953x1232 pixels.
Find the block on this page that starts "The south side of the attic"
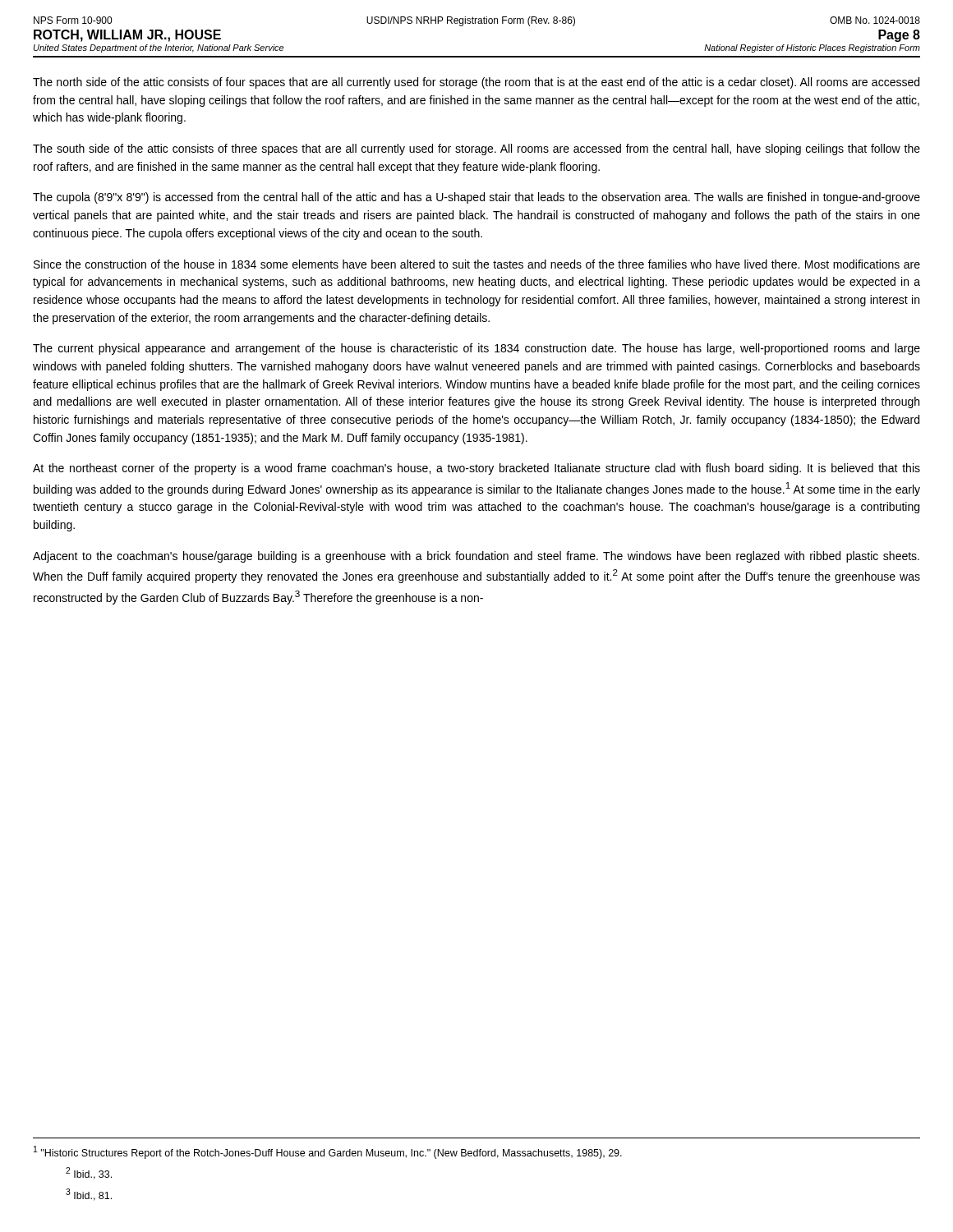click(x=476, y=158)
